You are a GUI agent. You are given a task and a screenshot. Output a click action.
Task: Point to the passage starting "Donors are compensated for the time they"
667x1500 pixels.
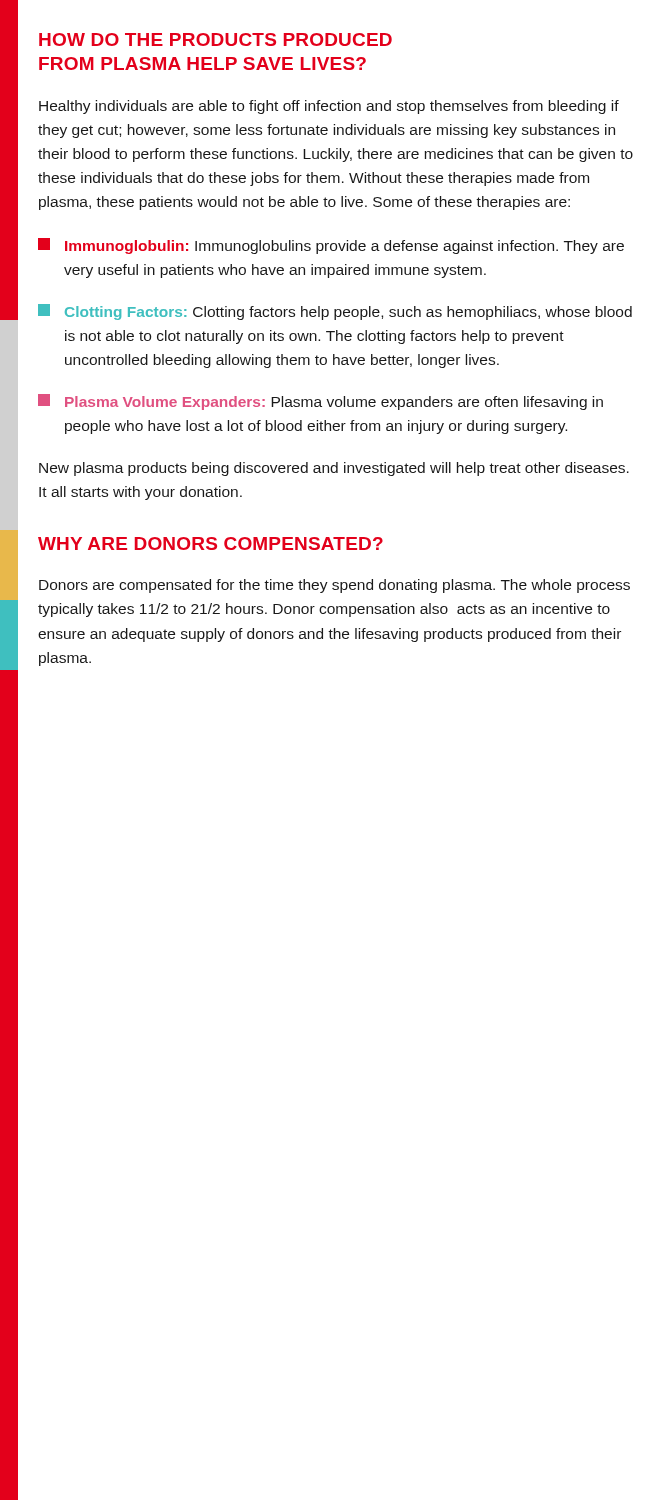pos(337,622)
